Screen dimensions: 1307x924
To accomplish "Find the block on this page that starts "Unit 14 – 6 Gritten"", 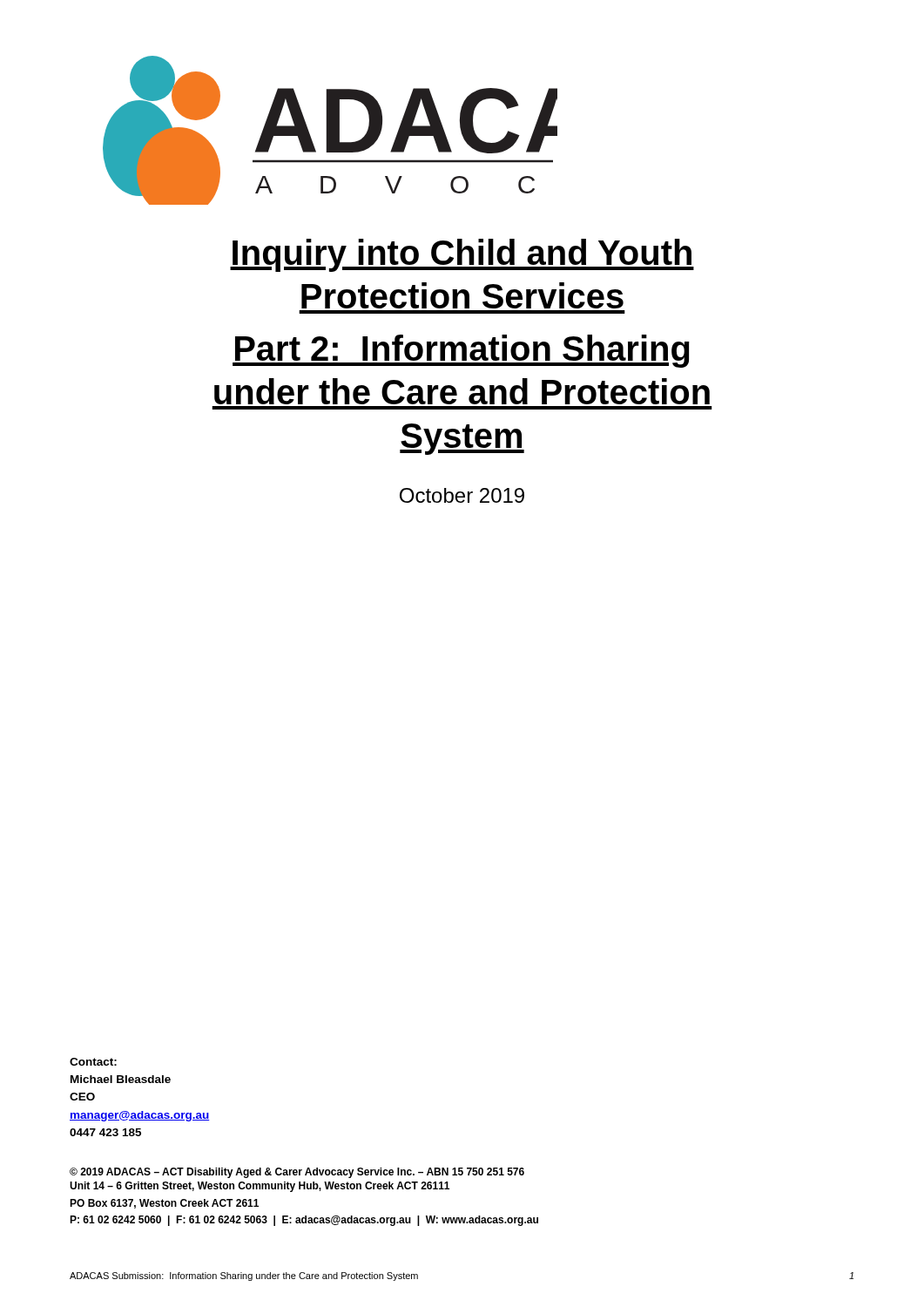I will pos(260,1187).
